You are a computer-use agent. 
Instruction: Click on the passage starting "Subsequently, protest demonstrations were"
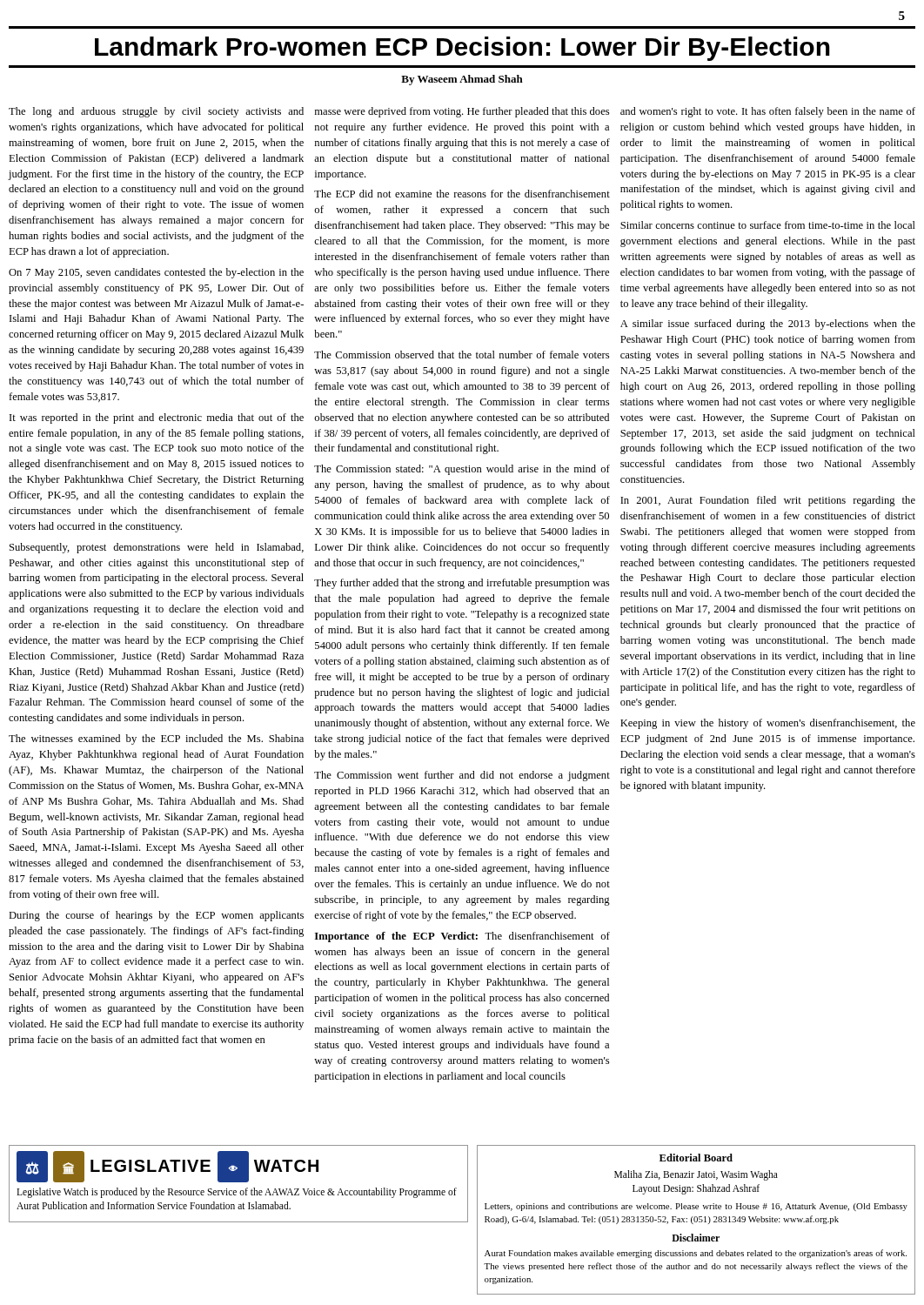click(x=156, y=633)
